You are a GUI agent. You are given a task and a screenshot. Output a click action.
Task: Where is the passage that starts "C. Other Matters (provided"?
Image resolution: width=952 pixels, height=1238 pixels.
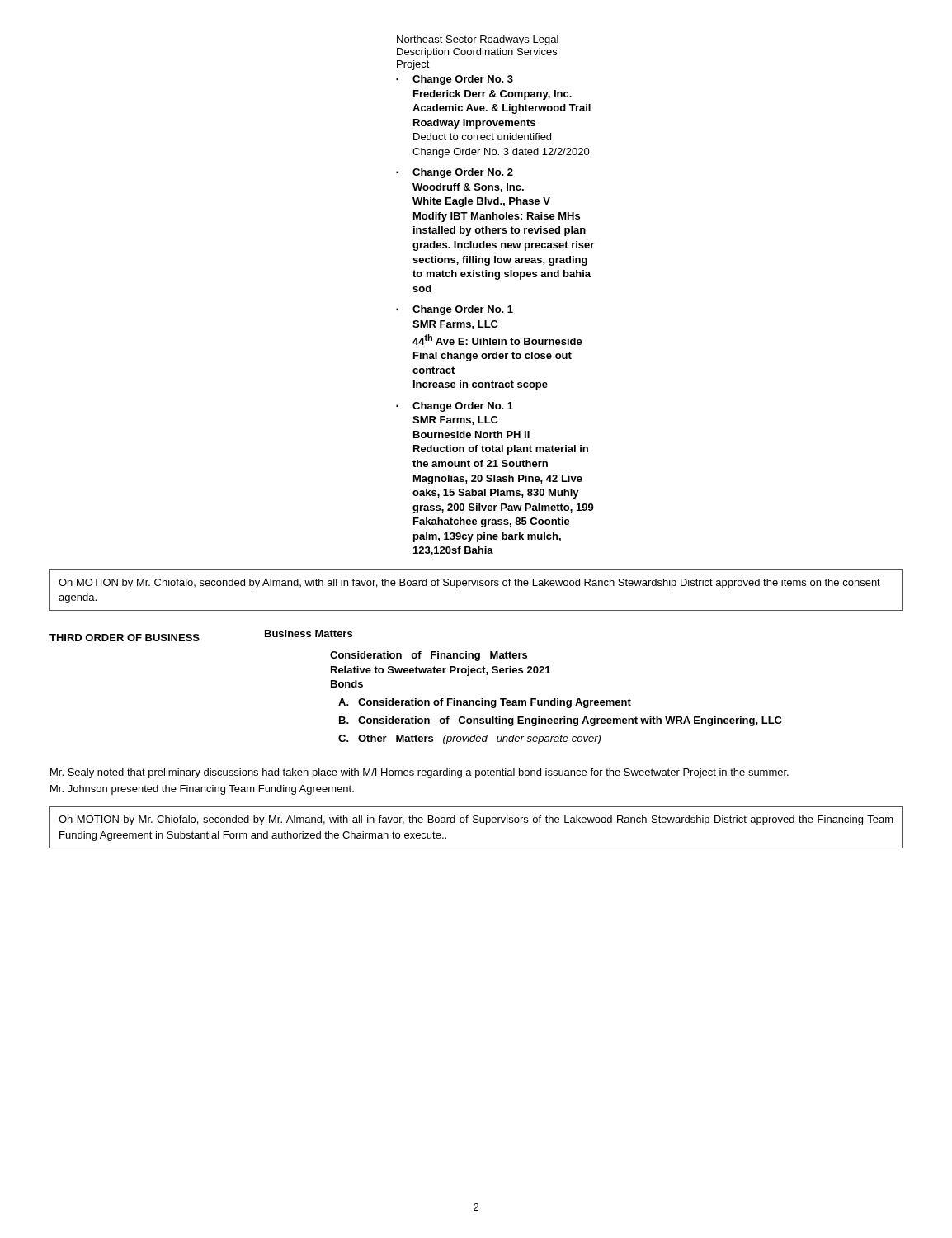click(x=469, y=739)
